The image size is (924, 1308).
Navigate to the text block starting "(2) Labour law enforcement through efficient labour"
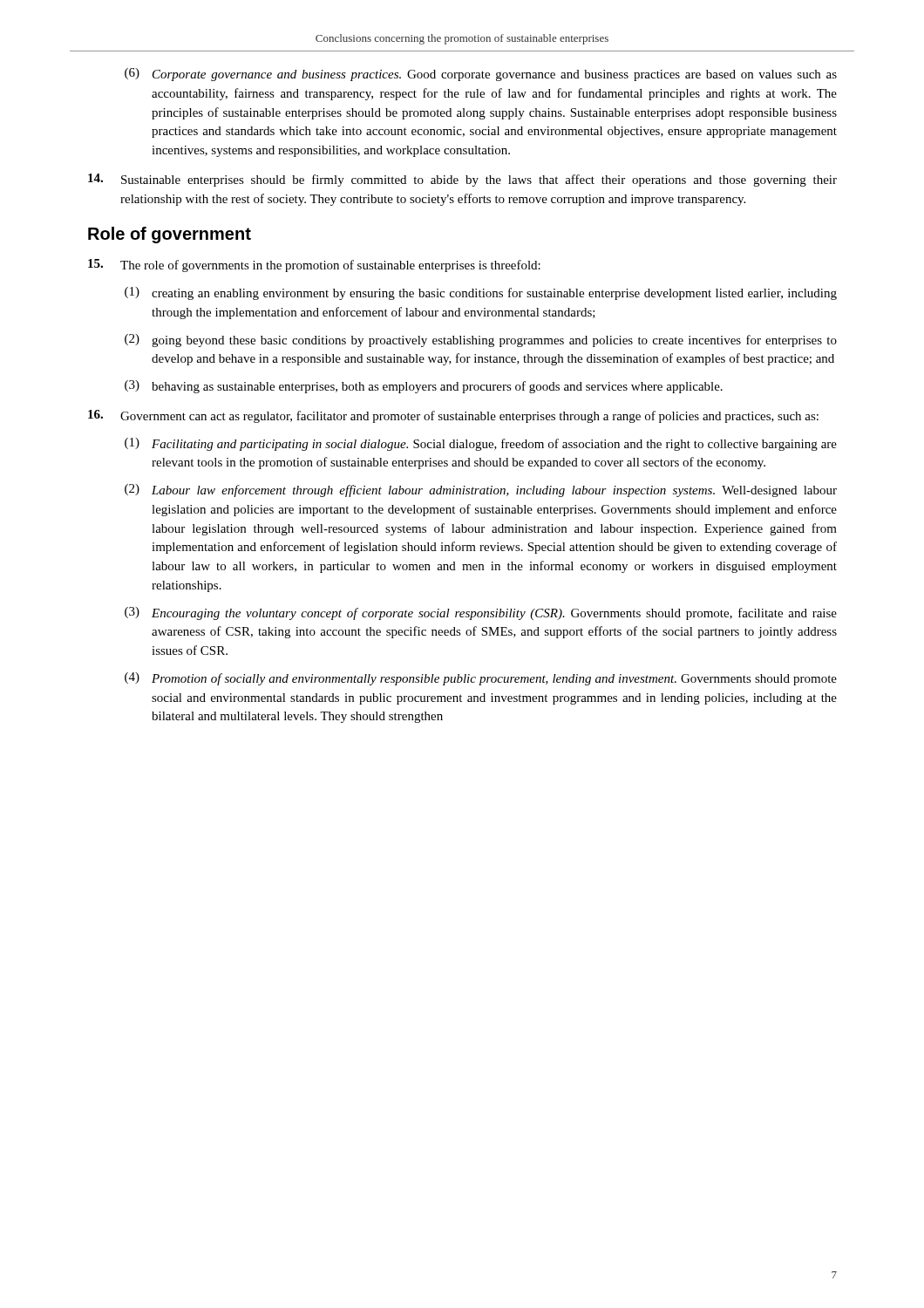(x=462, y=538)
